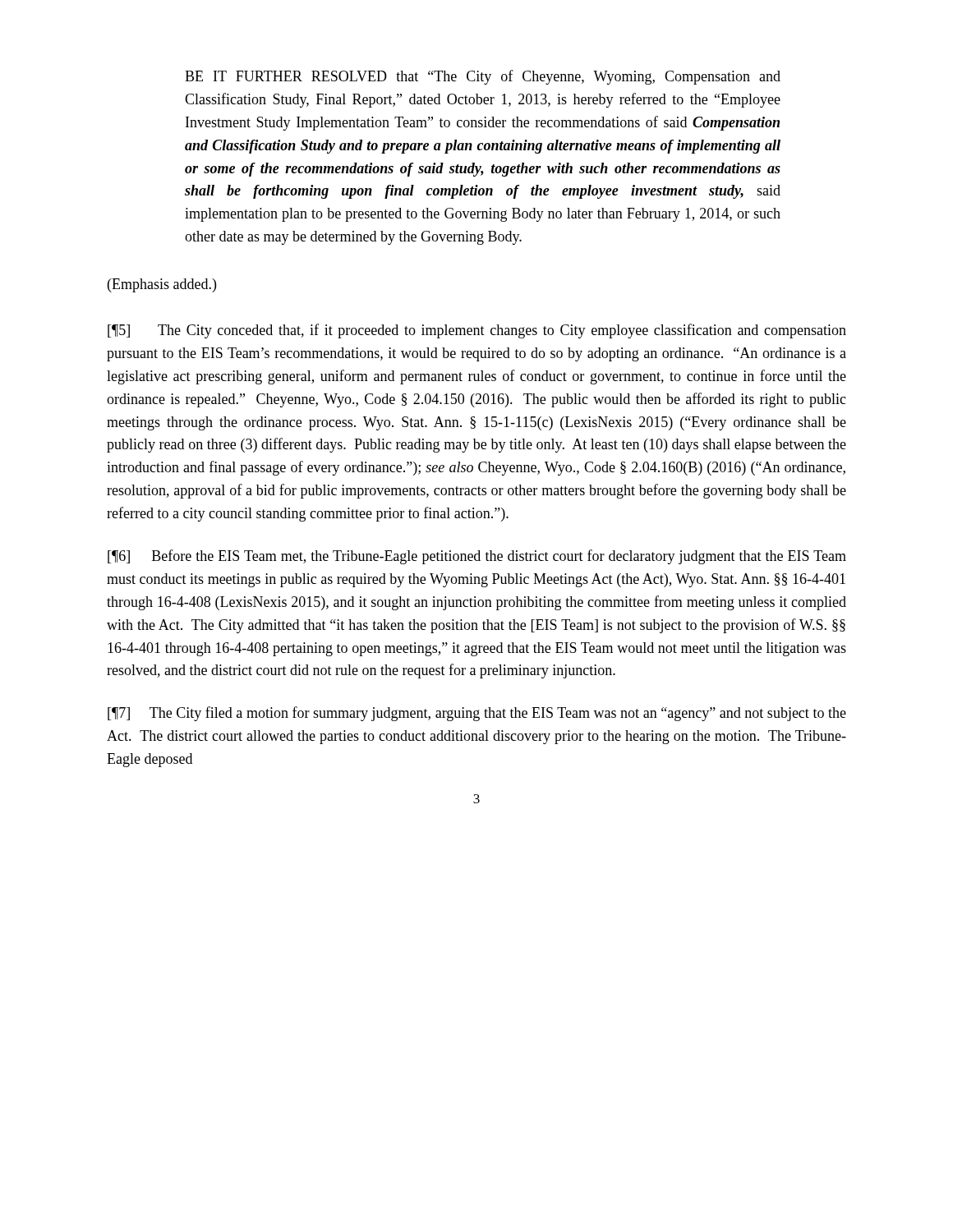This screenshot has height=1232, width=953.
Task: Select the text block that reads "[¶6] Before the EIS Team met,"
Action: coord(476,613)
